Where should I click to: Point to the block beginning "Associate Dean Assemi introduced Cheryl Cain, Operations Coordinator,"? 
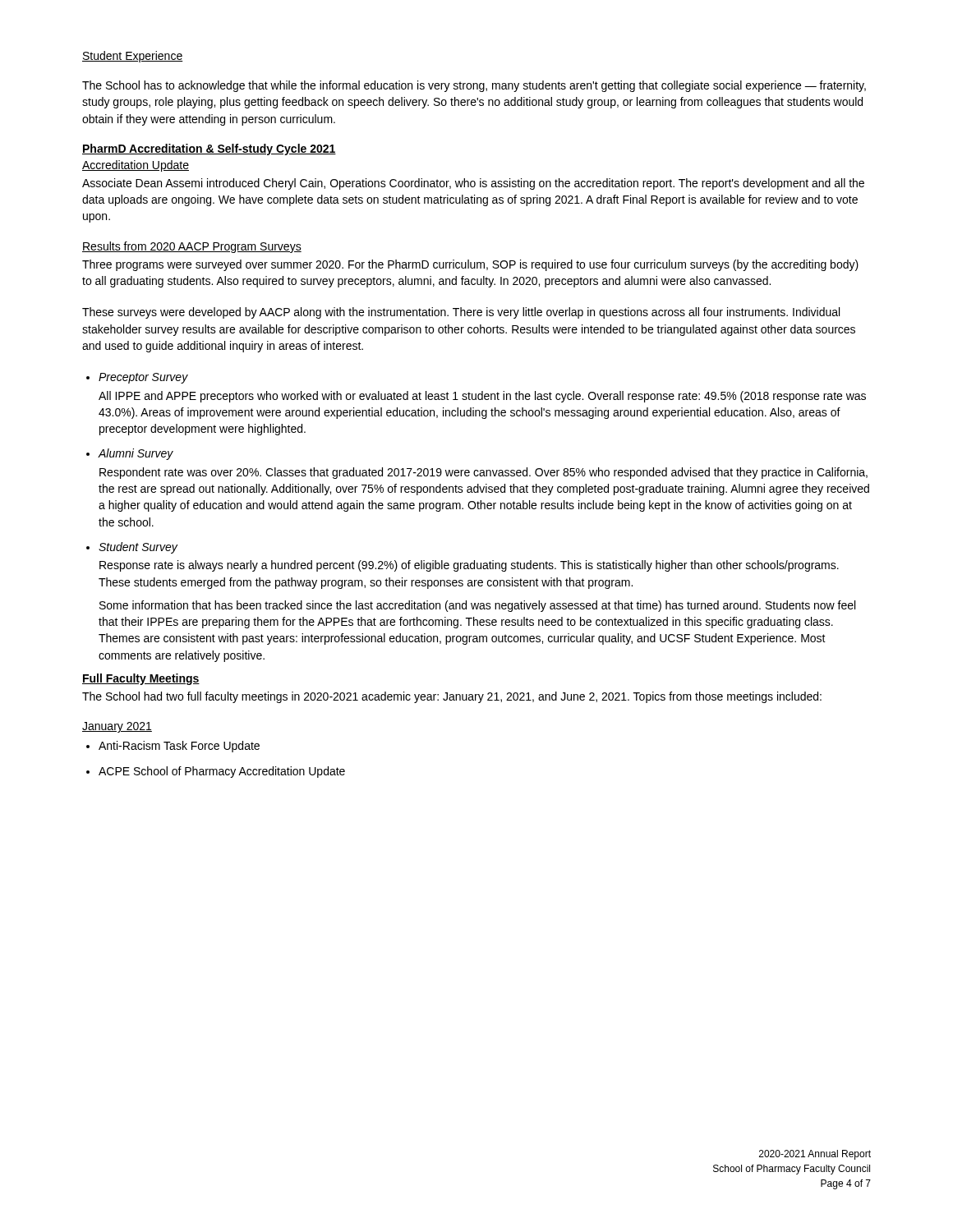[x=476, y=200]
